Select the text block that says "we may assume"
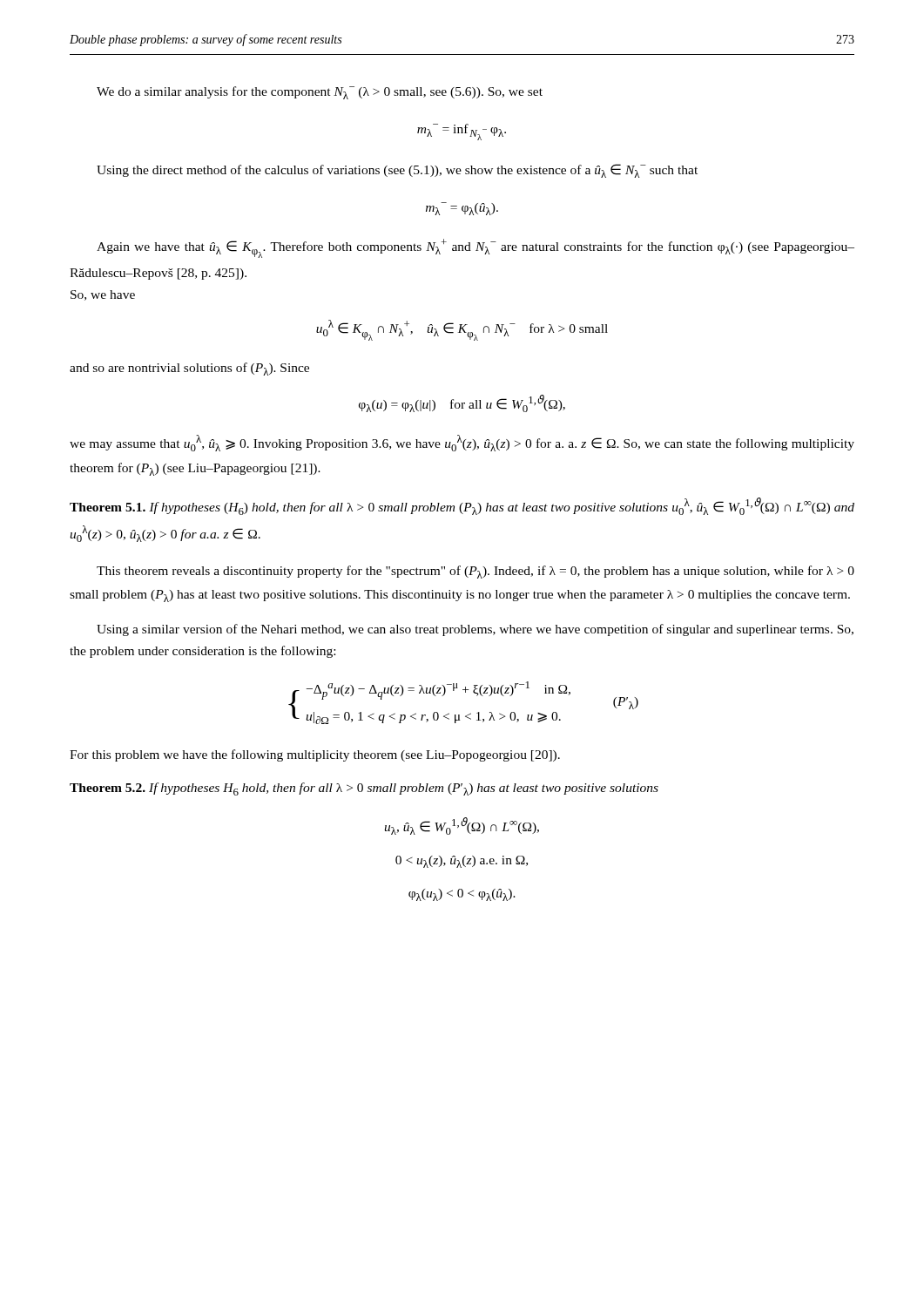Screen dimensions: 1307x924 click(462, 456)
